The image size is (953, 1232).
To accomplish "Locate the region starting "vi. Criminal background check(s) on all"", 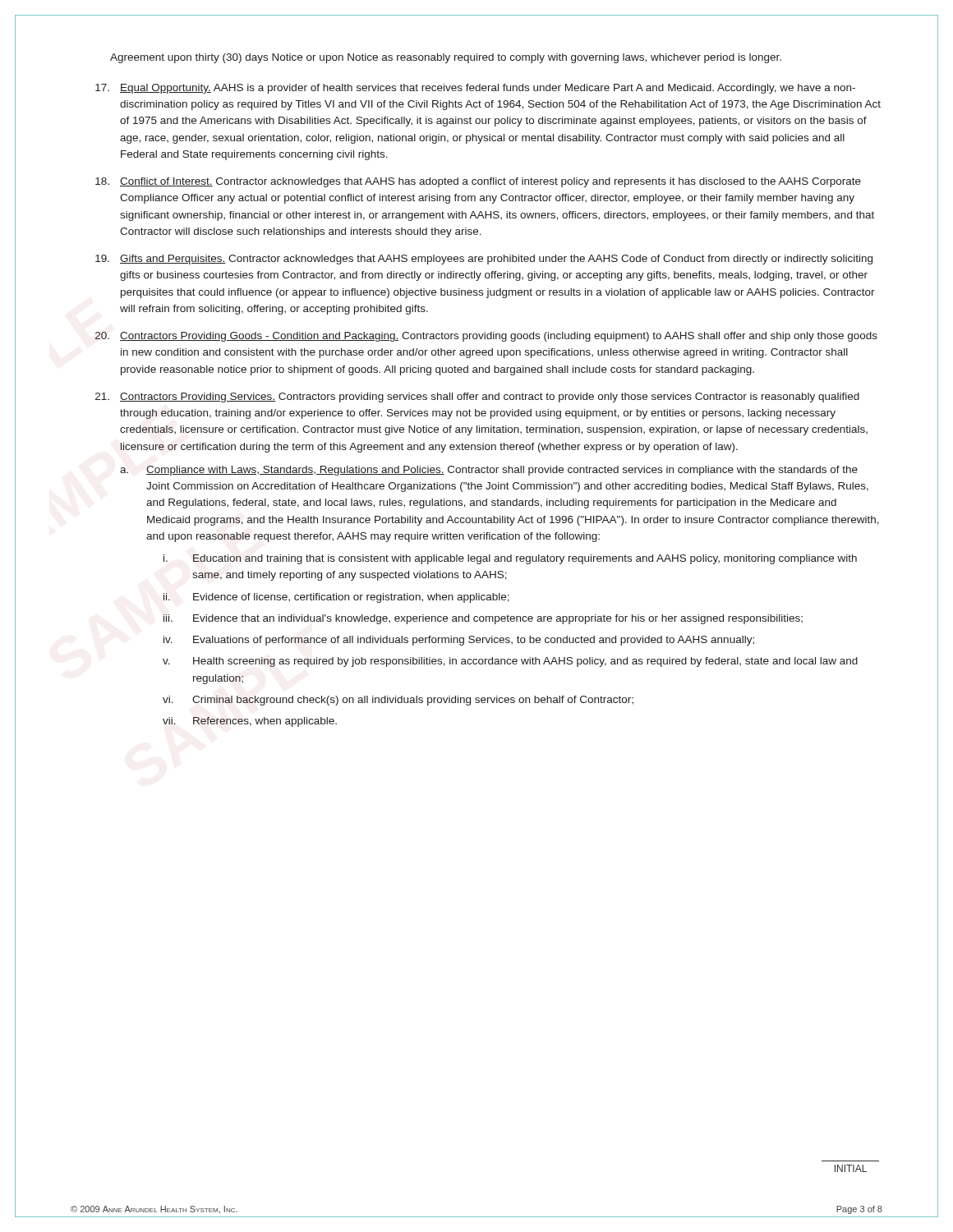I will tap(523, 700).
